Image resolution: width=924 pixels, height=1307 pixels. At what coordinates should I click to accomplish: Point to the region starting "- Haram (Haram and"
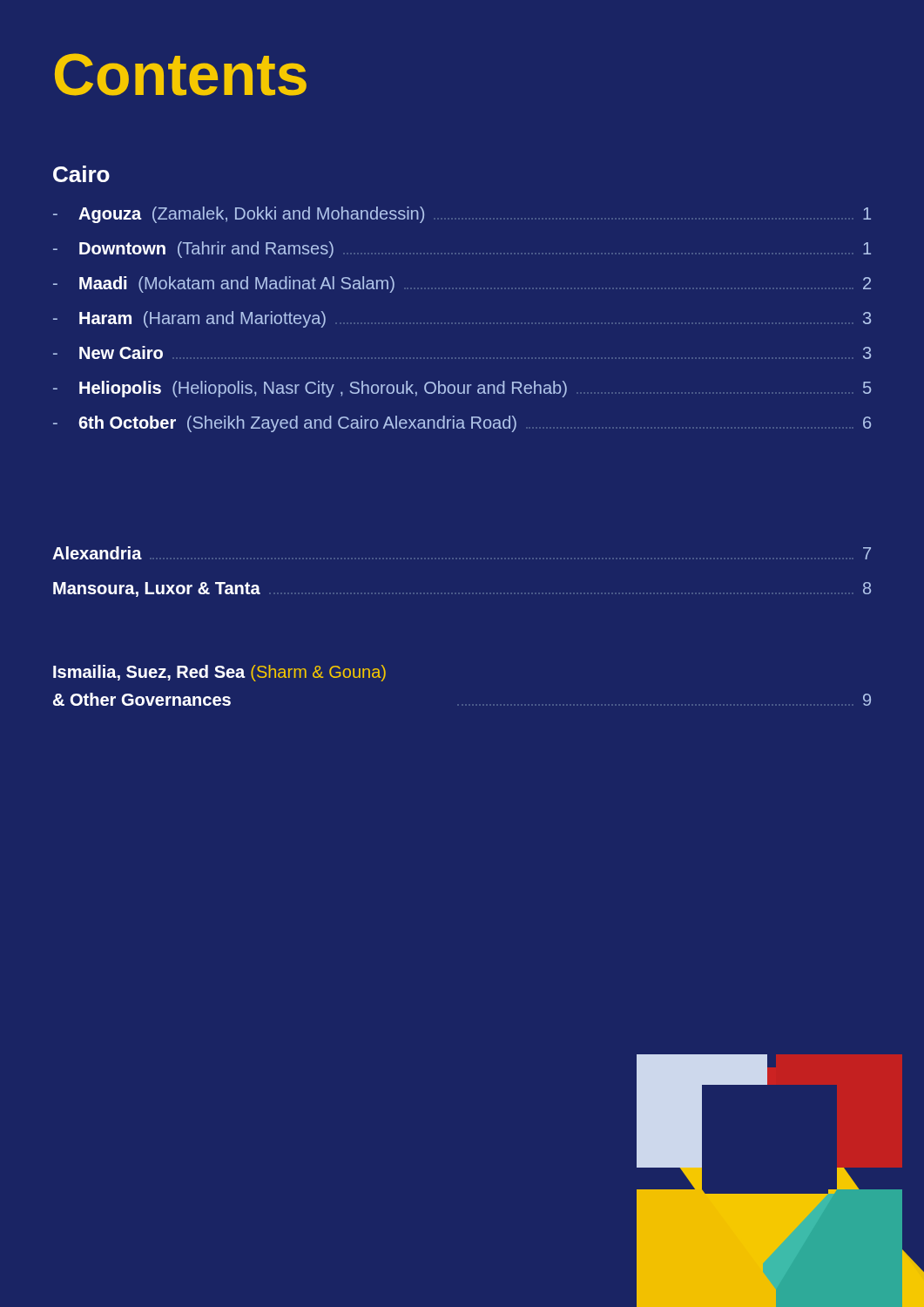[x=462, y=318]
